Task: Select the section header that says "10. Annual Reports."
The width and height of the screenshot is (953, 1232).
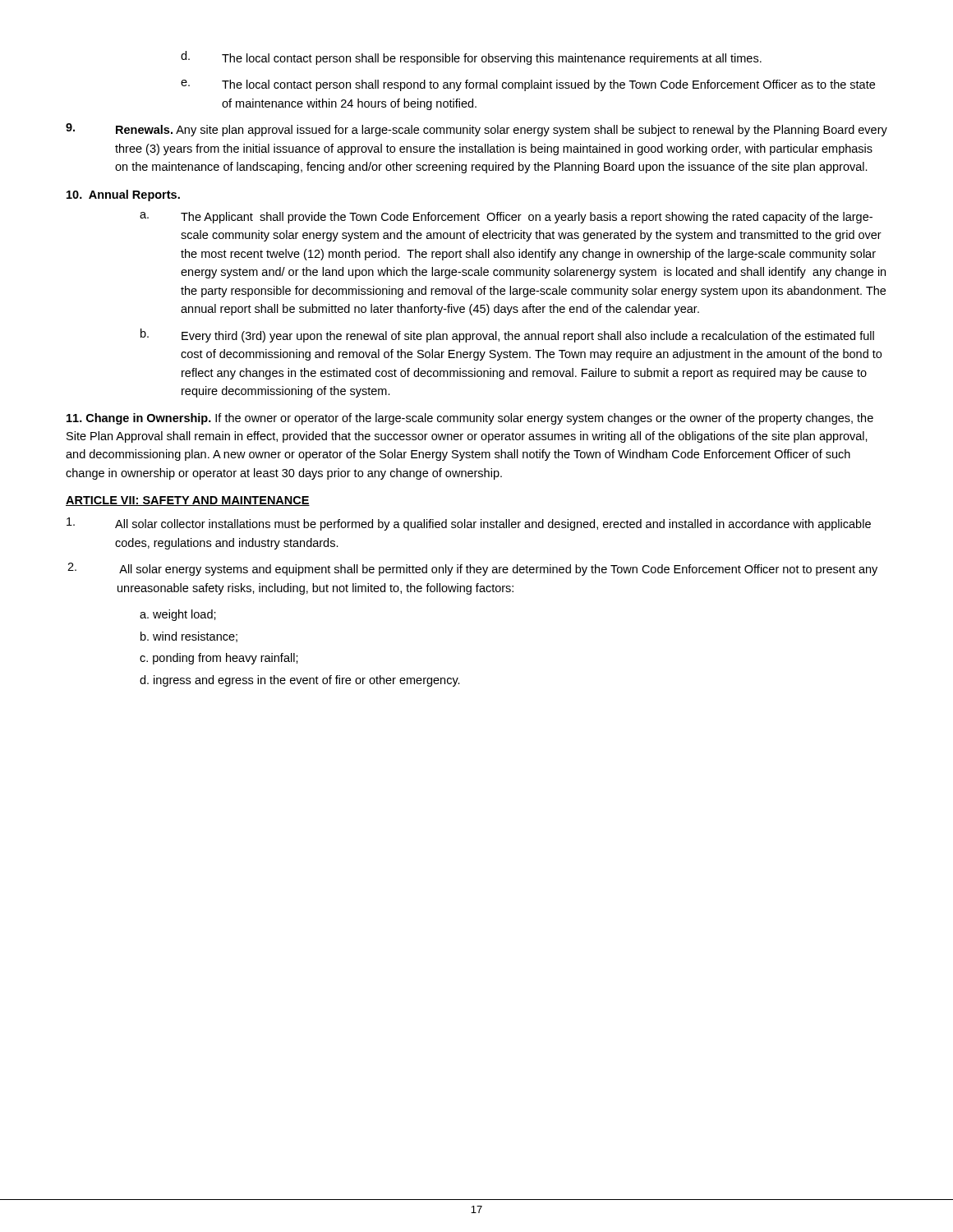Action: point(123,194)
